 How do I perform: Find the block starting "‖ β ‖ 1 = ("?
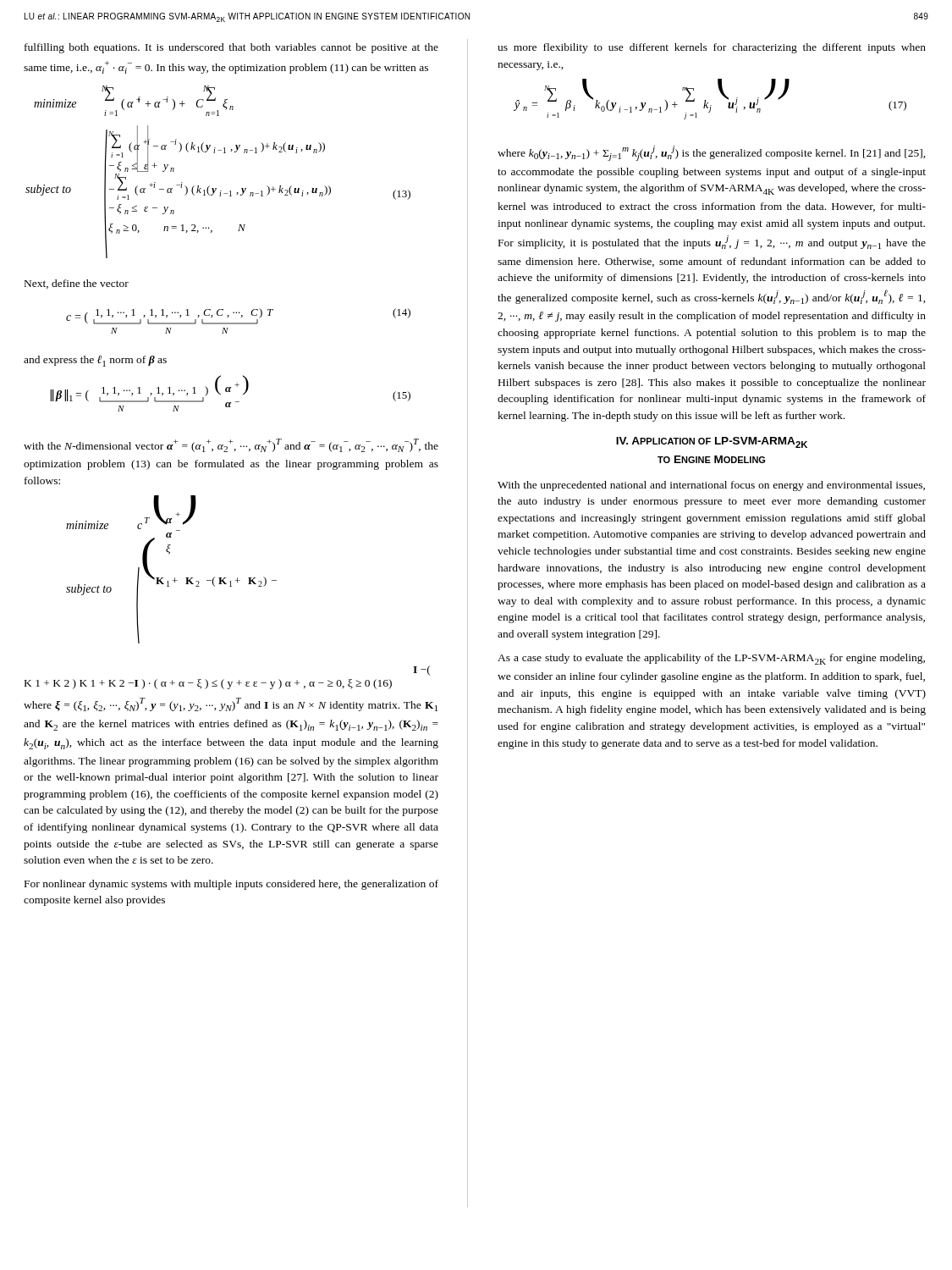(x=218, y=399)
